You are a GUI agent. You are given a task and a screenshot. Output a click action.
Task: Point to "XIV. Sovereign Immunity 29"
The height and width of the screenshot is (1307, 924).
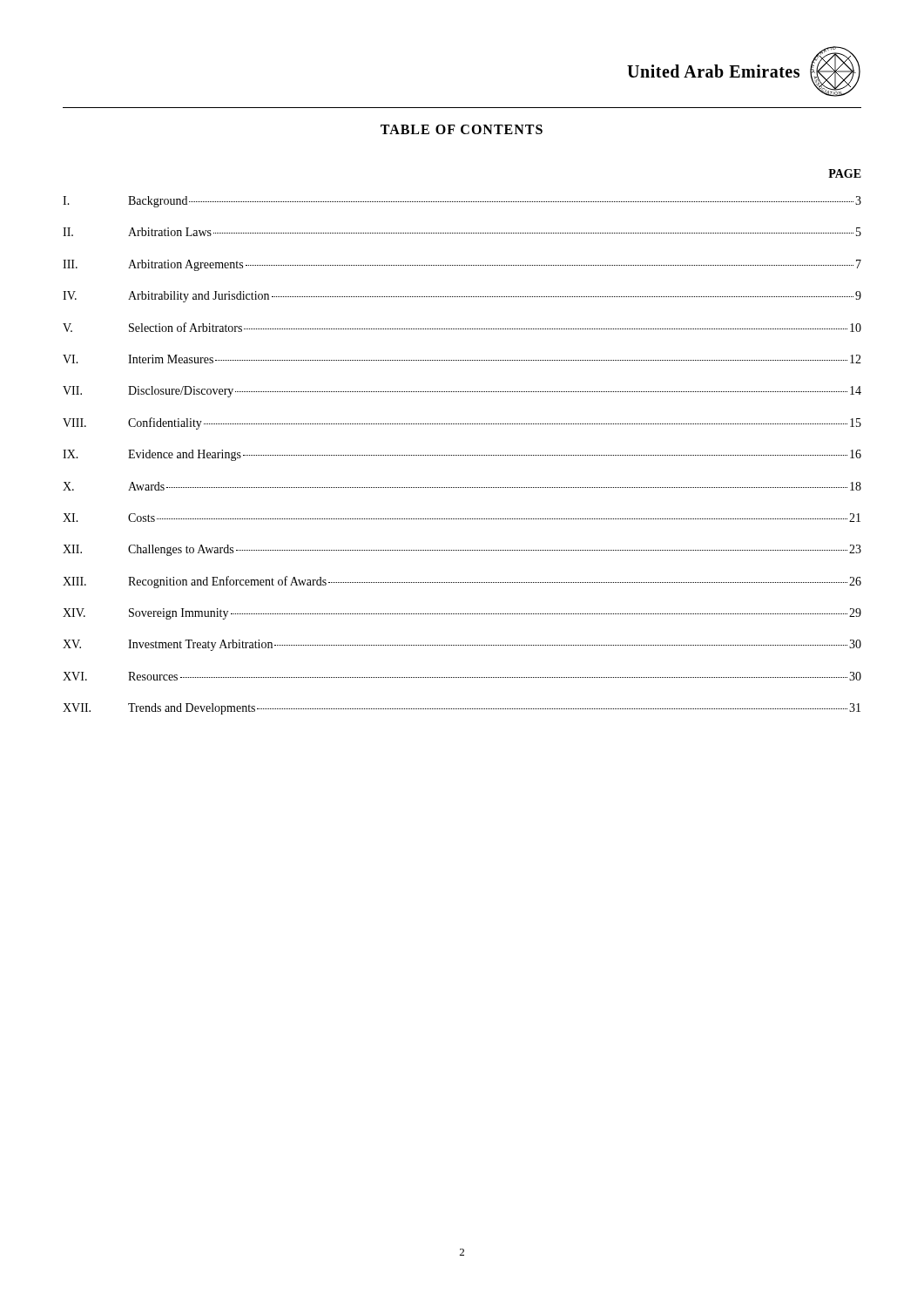[462, 614]
